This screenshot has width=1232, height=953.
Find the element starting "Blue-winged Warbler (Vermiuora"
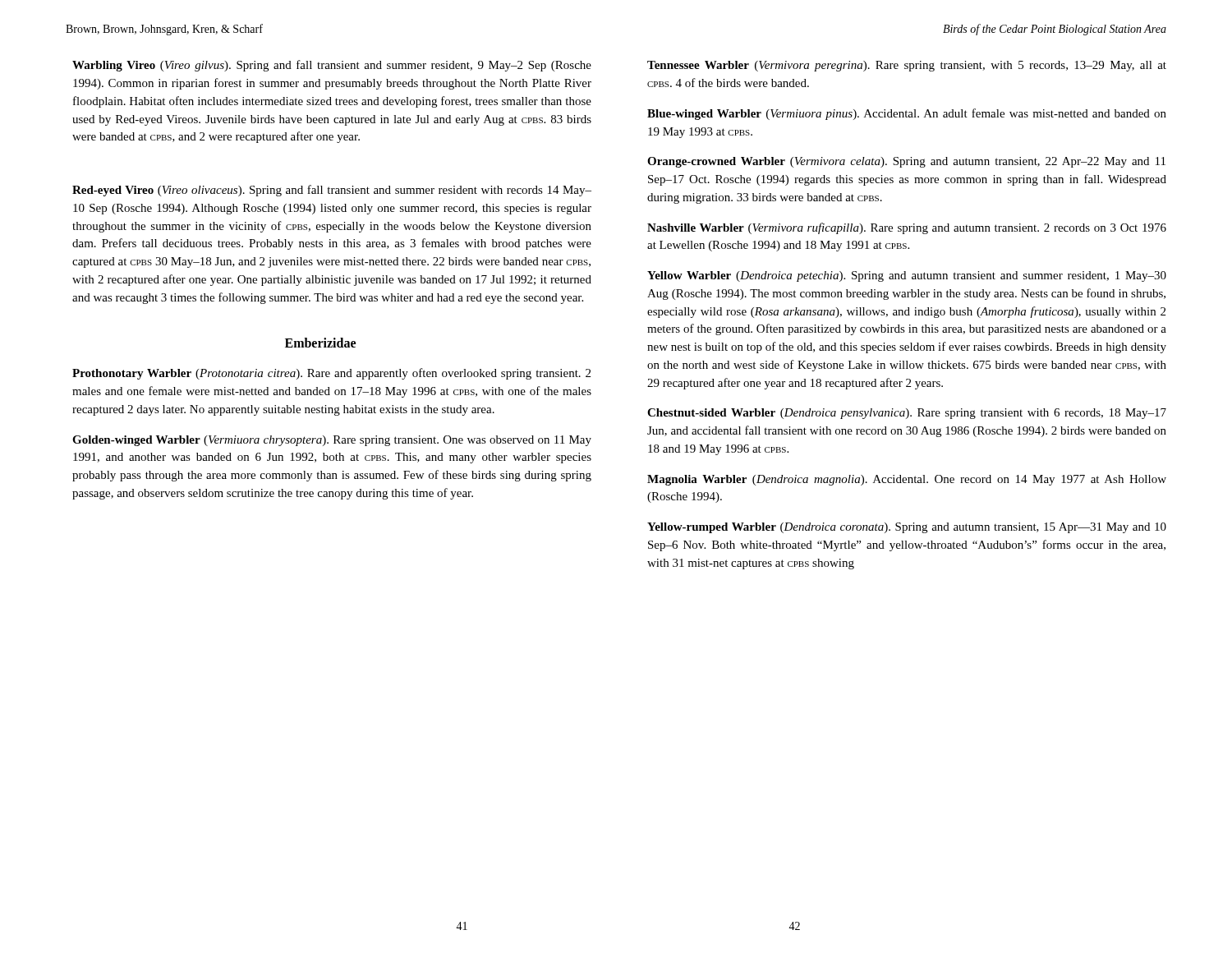coord(895,123)
